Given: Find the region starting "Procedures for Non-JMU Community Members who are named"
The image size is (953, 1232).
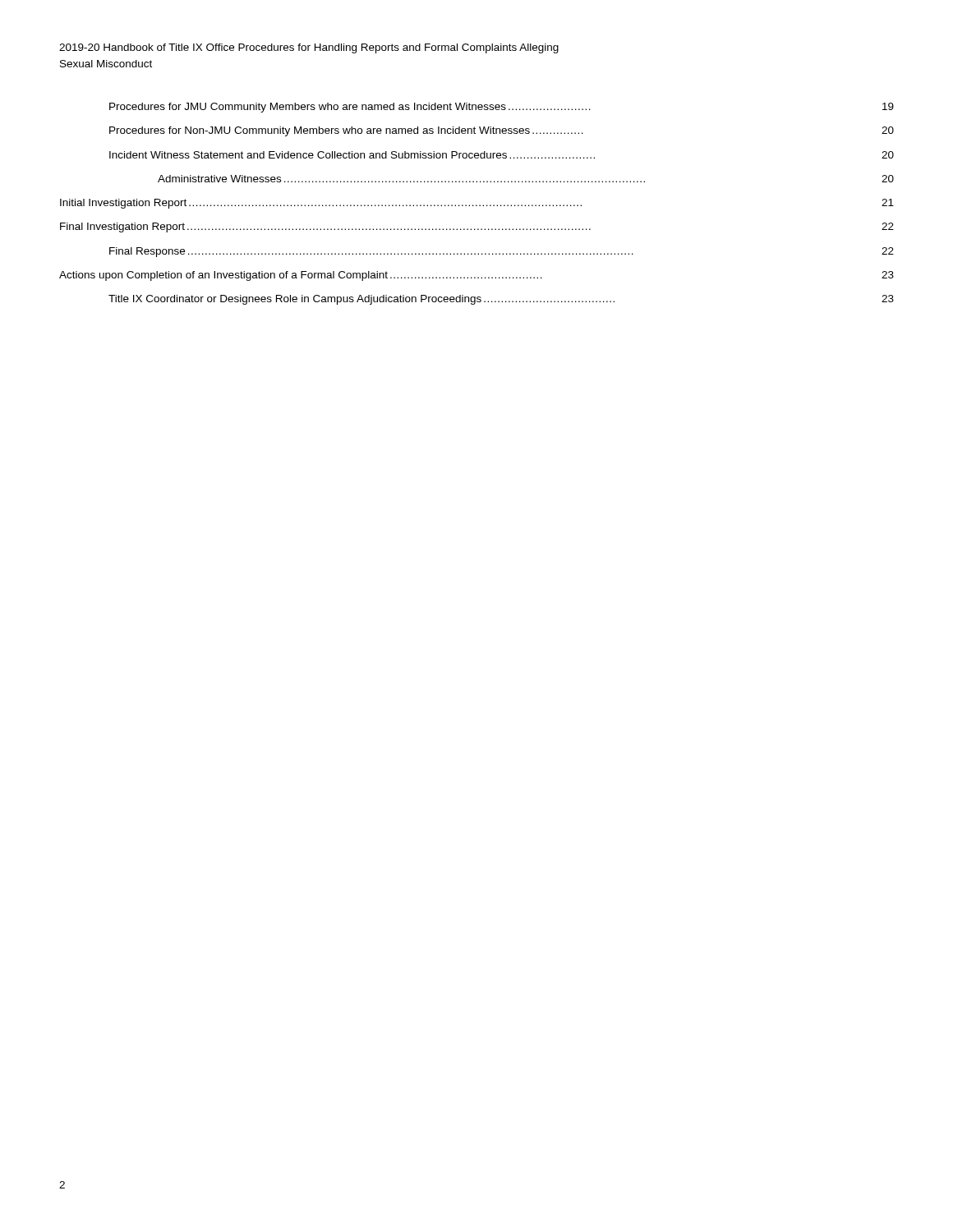Looking at the screenshot, I should (501, 131).
